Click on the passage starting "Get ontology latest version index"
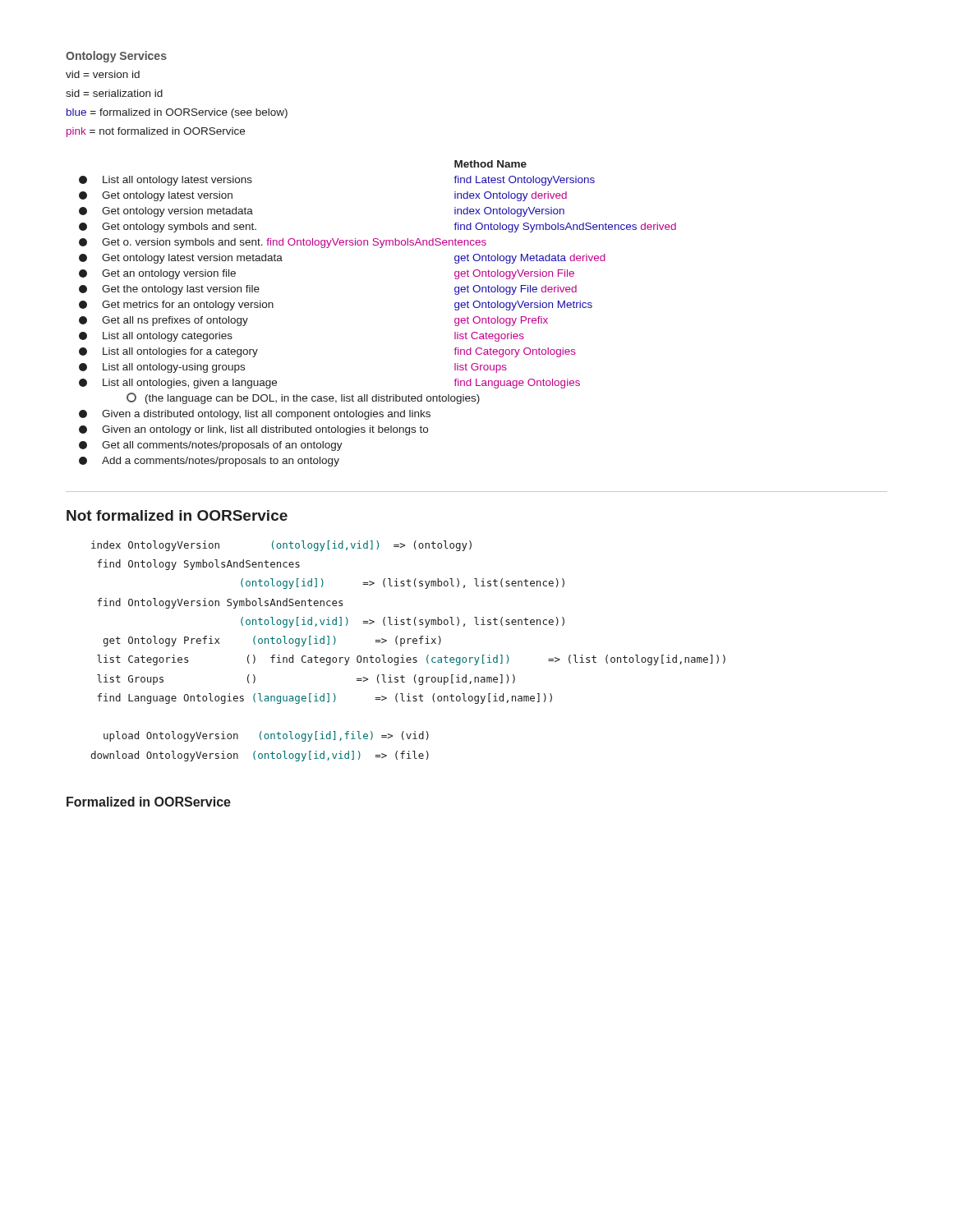This screenshot has height=1232, width=953. click(476, 195)
